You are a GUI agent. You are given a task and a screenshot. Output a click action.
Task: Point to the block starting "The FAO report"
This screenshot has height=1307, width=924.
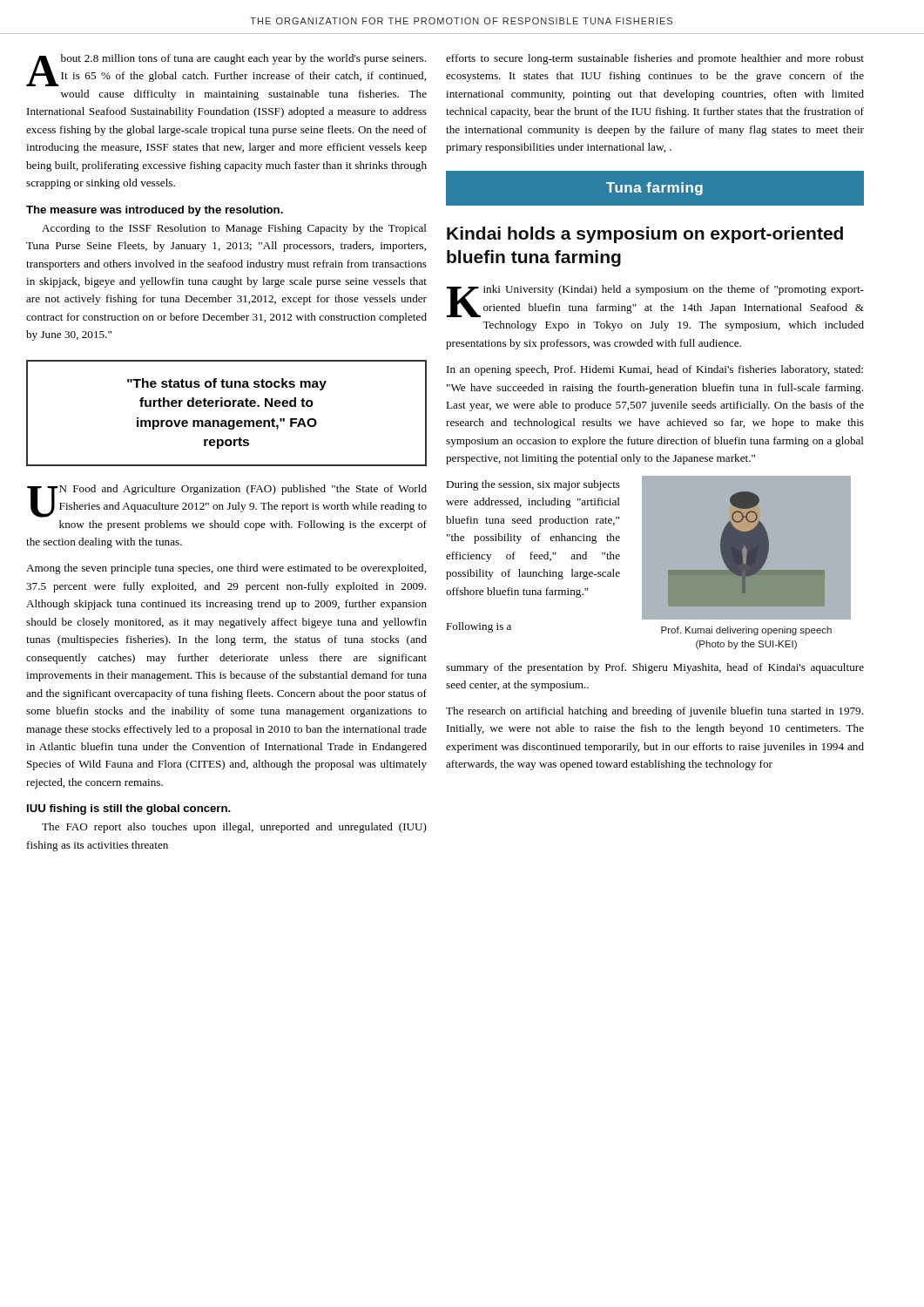click(226, 836)
